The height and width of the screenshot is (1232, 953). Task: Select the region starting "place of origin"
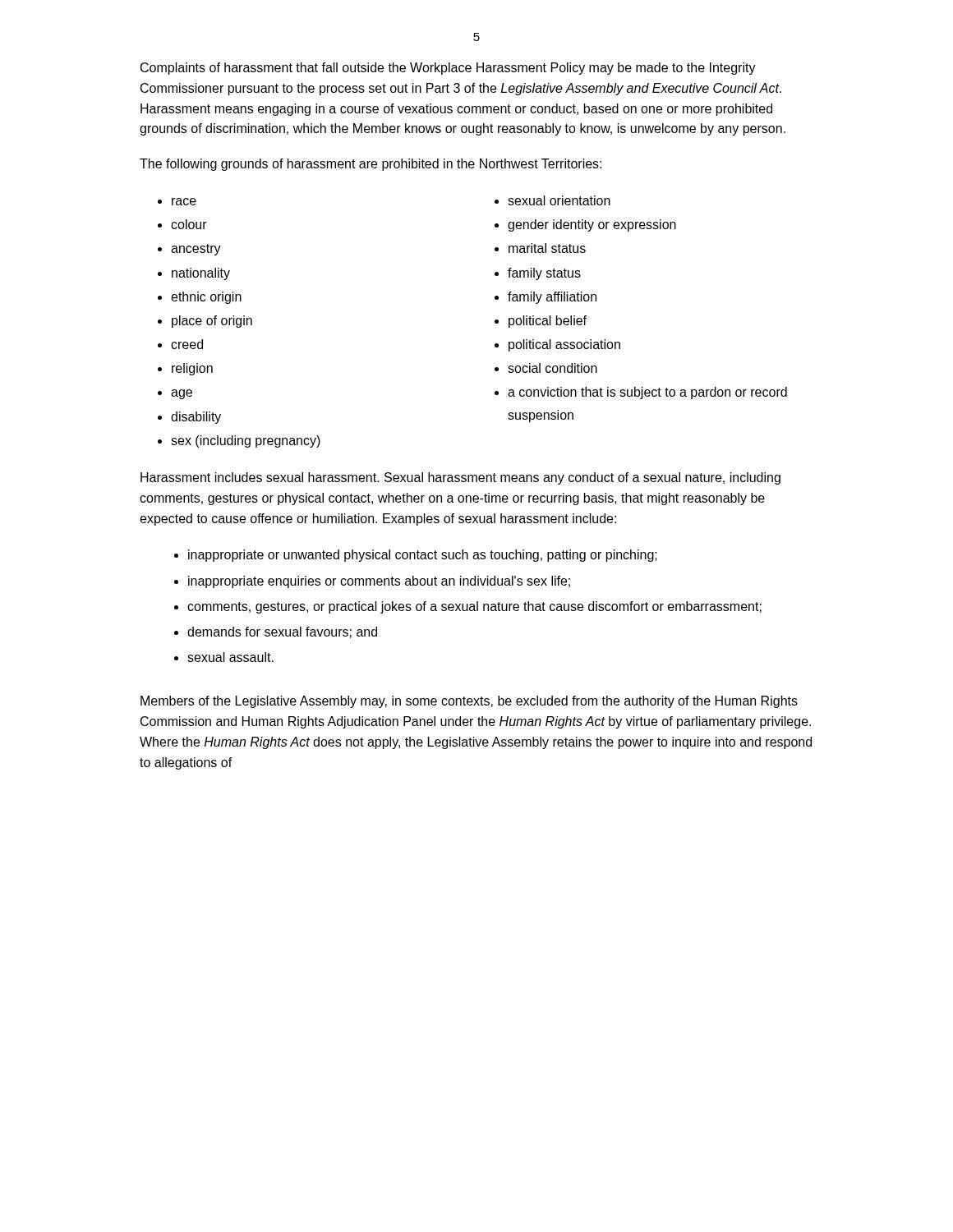(212, 321)
